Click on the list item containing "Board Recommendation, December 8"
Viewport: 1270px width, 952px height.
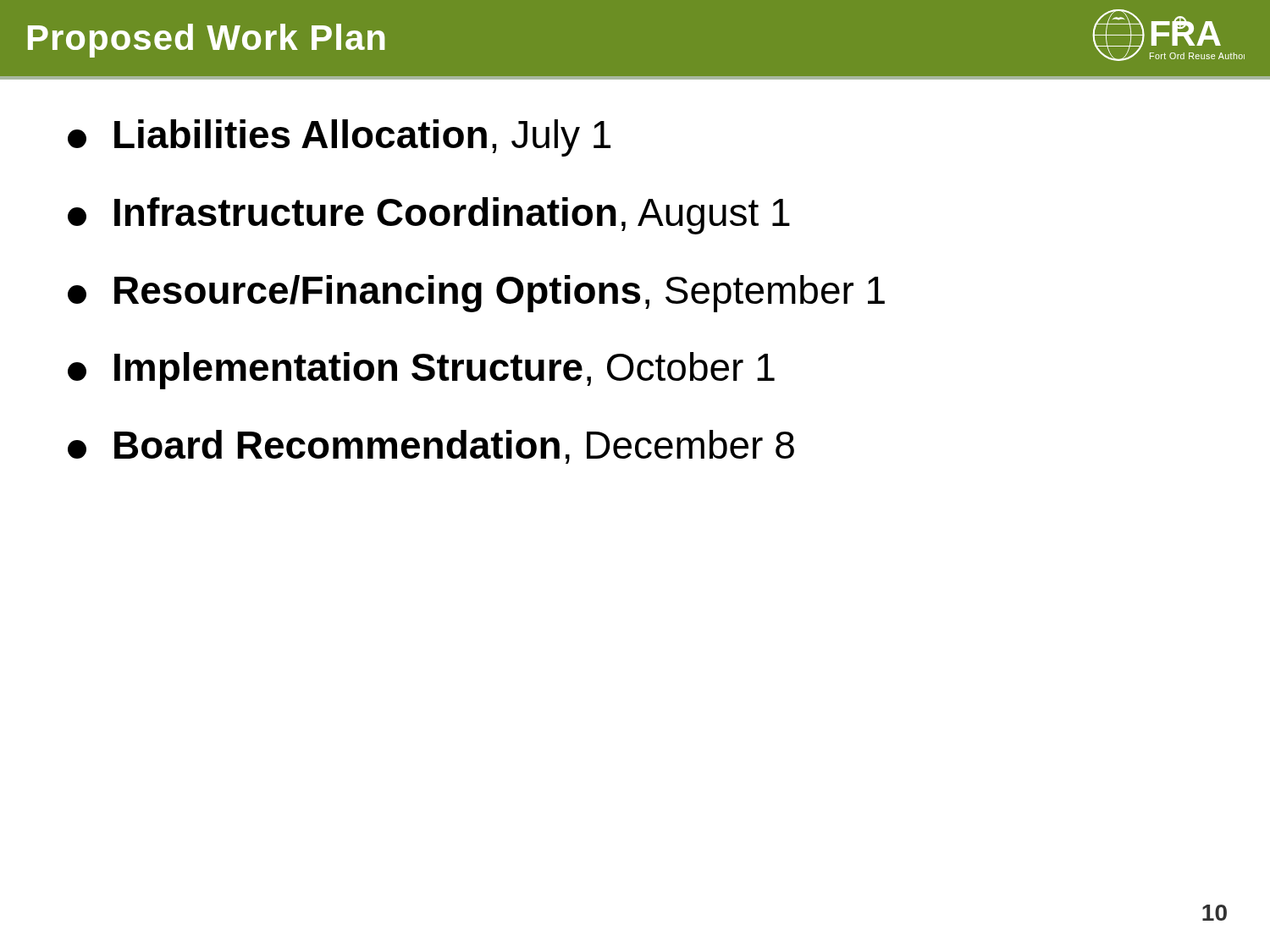tap(432, 446)
